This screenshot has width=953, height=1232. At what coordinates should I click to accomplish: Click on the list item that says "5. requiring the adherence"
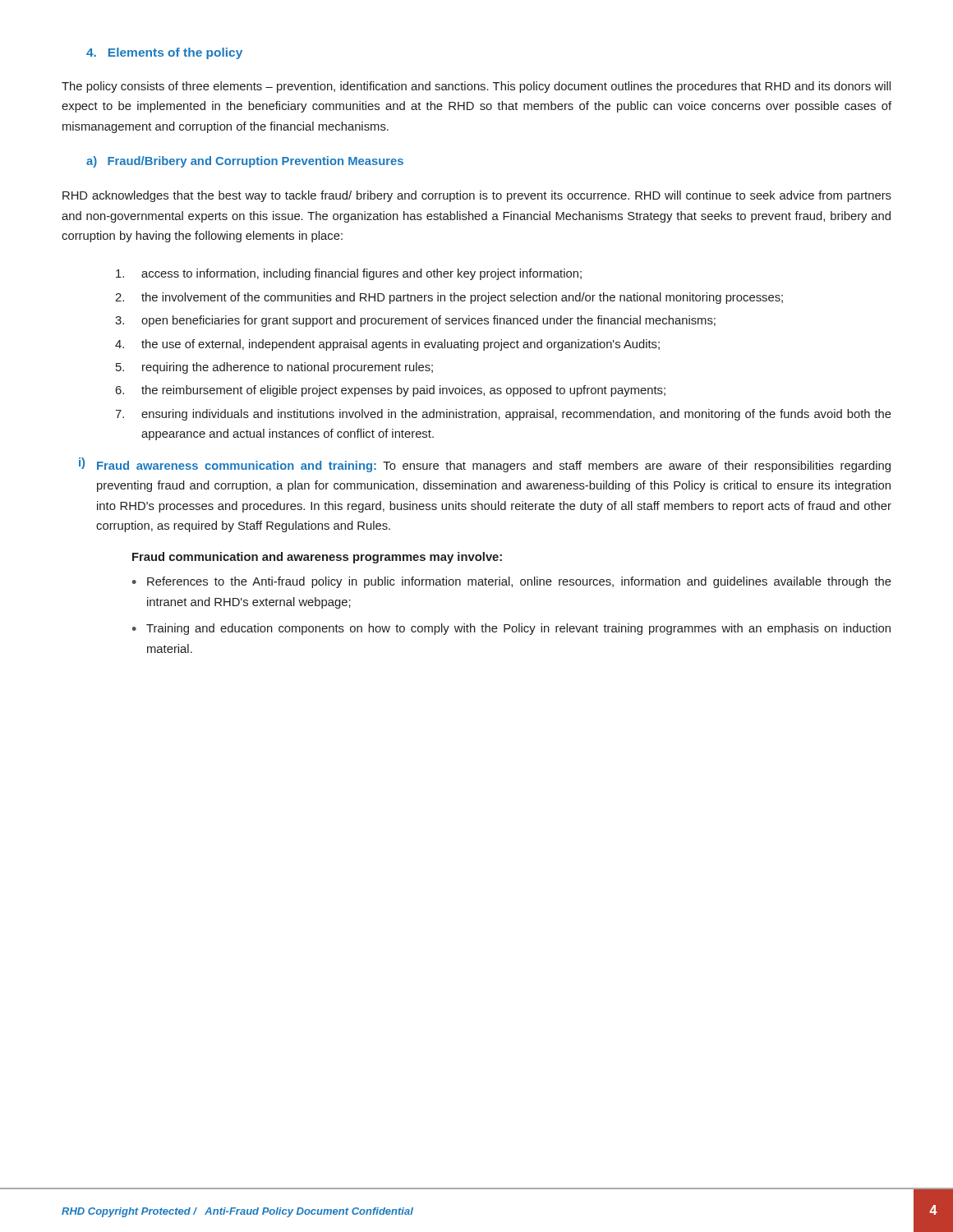pos(274,368)
